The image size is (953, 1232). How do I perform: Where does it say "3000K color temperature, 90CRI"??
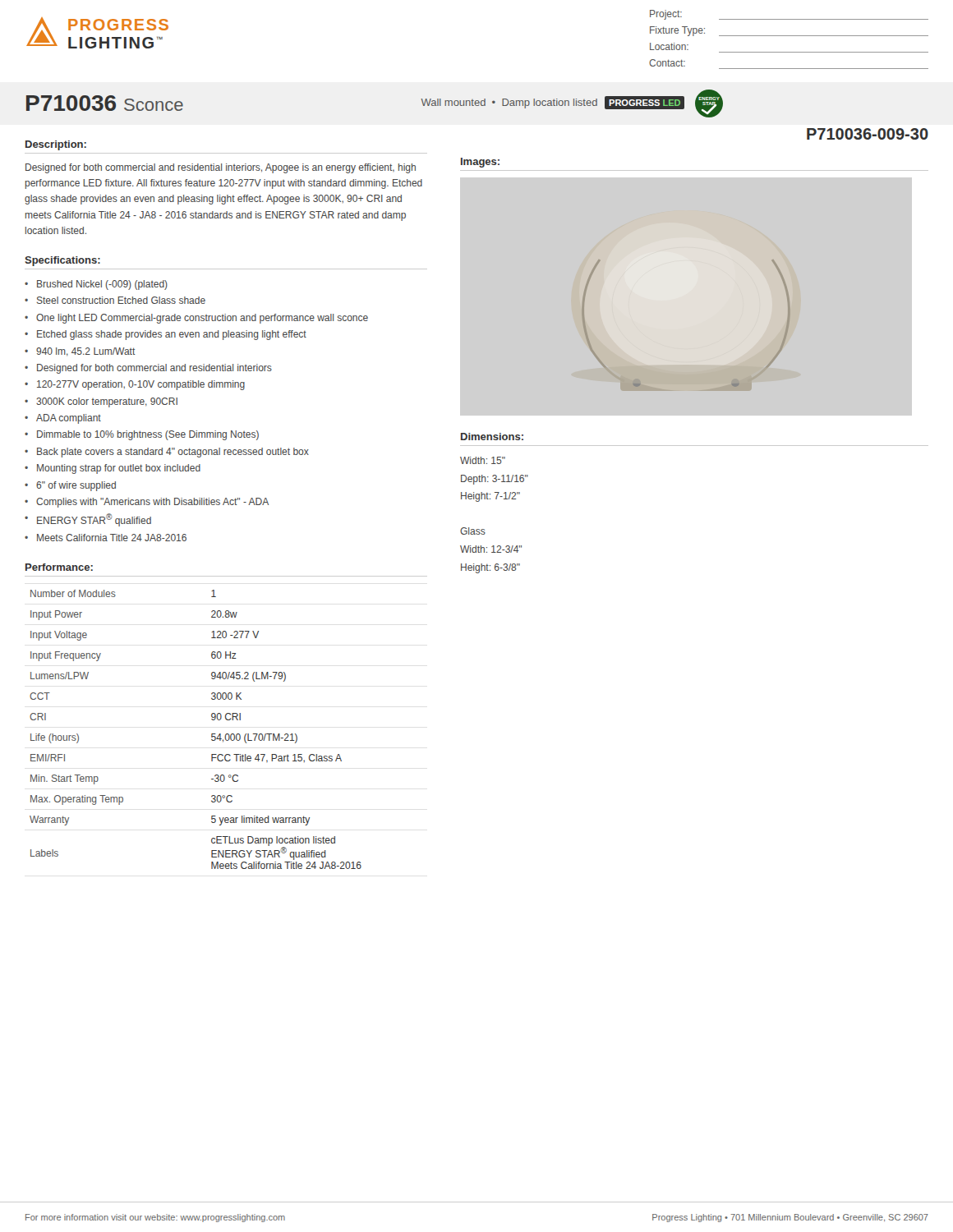[x=107, y=401]
